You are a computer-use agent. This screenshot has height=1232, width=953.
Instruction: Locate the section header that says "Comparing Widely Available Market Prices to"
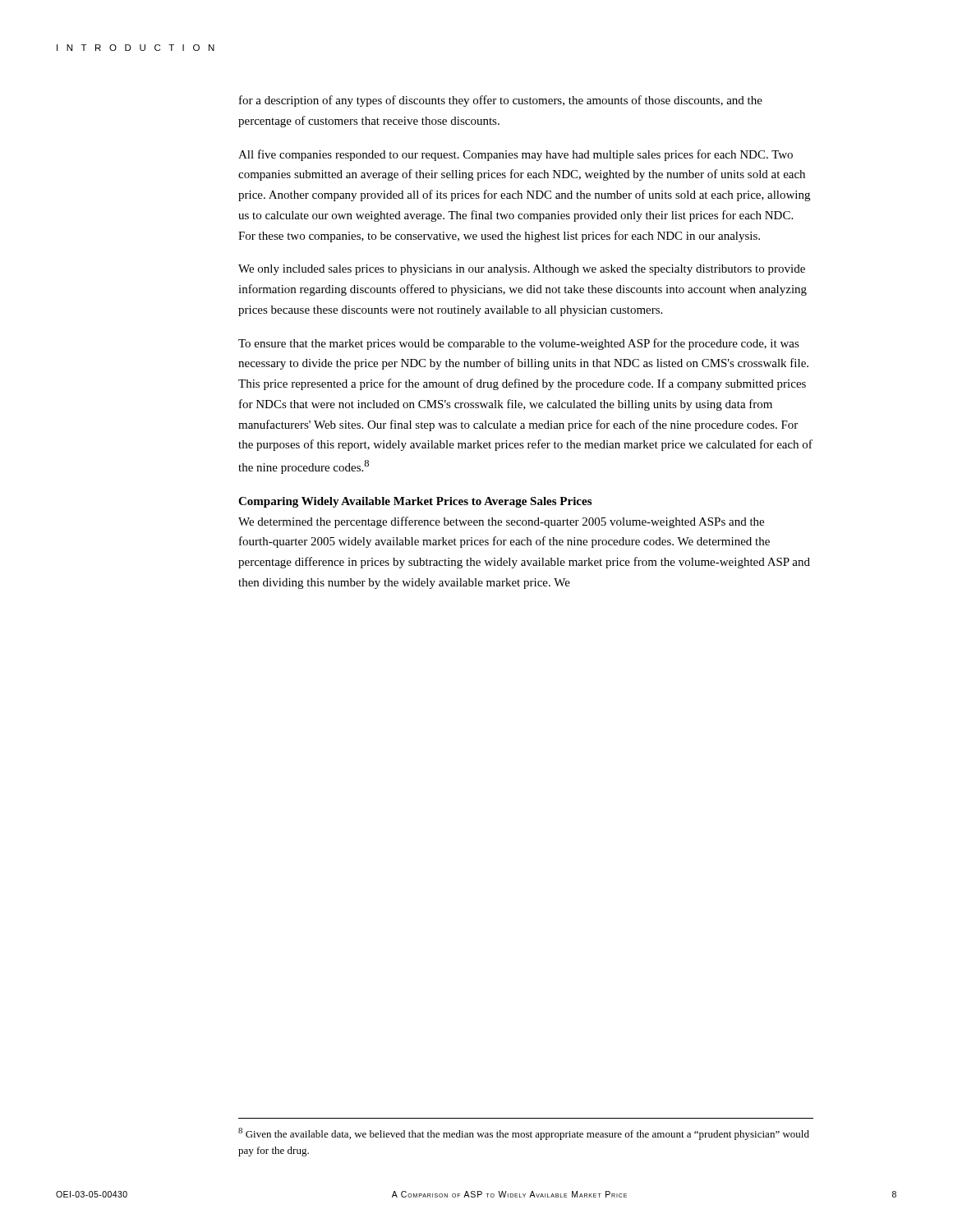click(x=415, y=501)
